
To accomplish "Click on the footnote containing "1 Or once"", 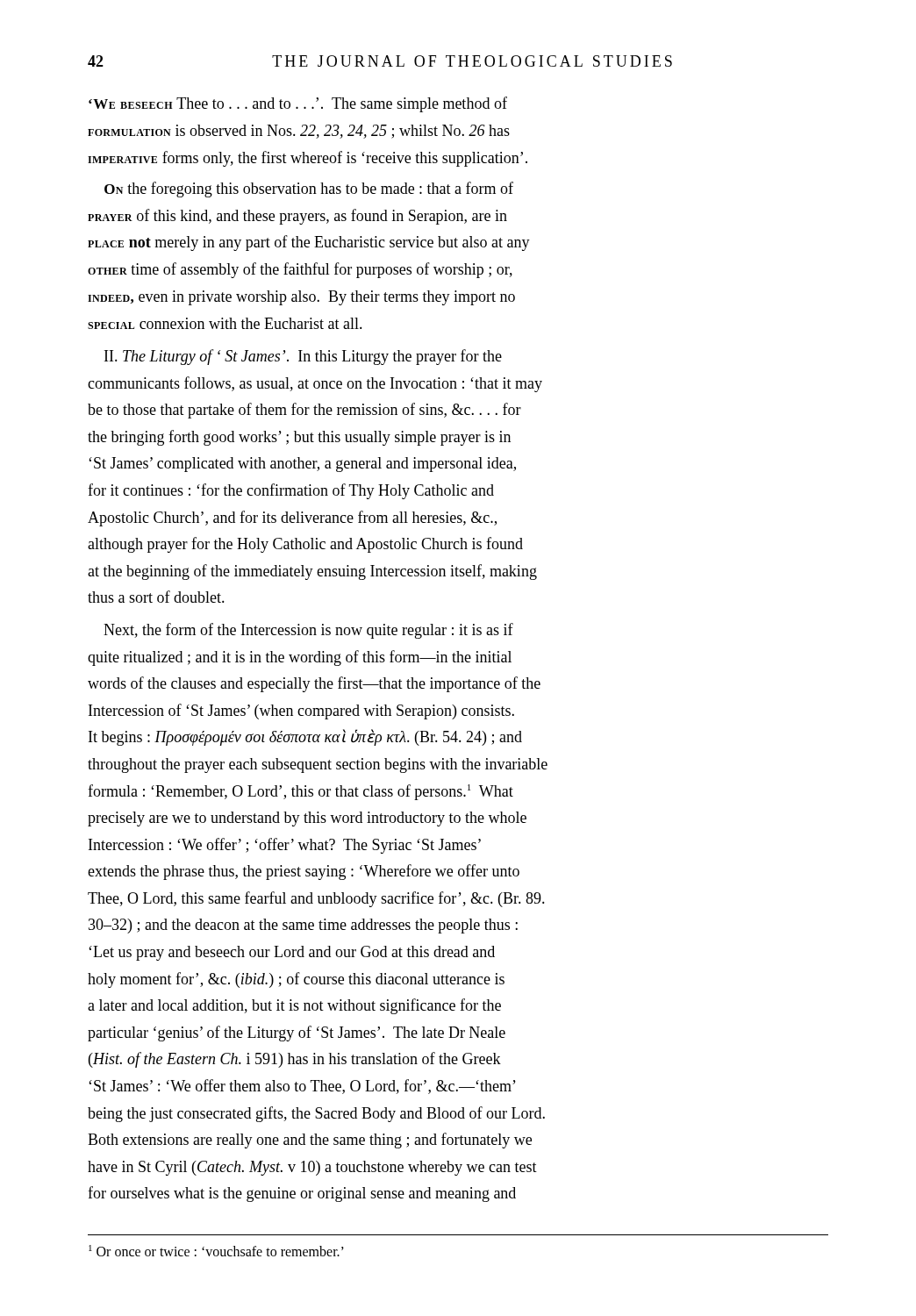I will (x=216, y=1251).
